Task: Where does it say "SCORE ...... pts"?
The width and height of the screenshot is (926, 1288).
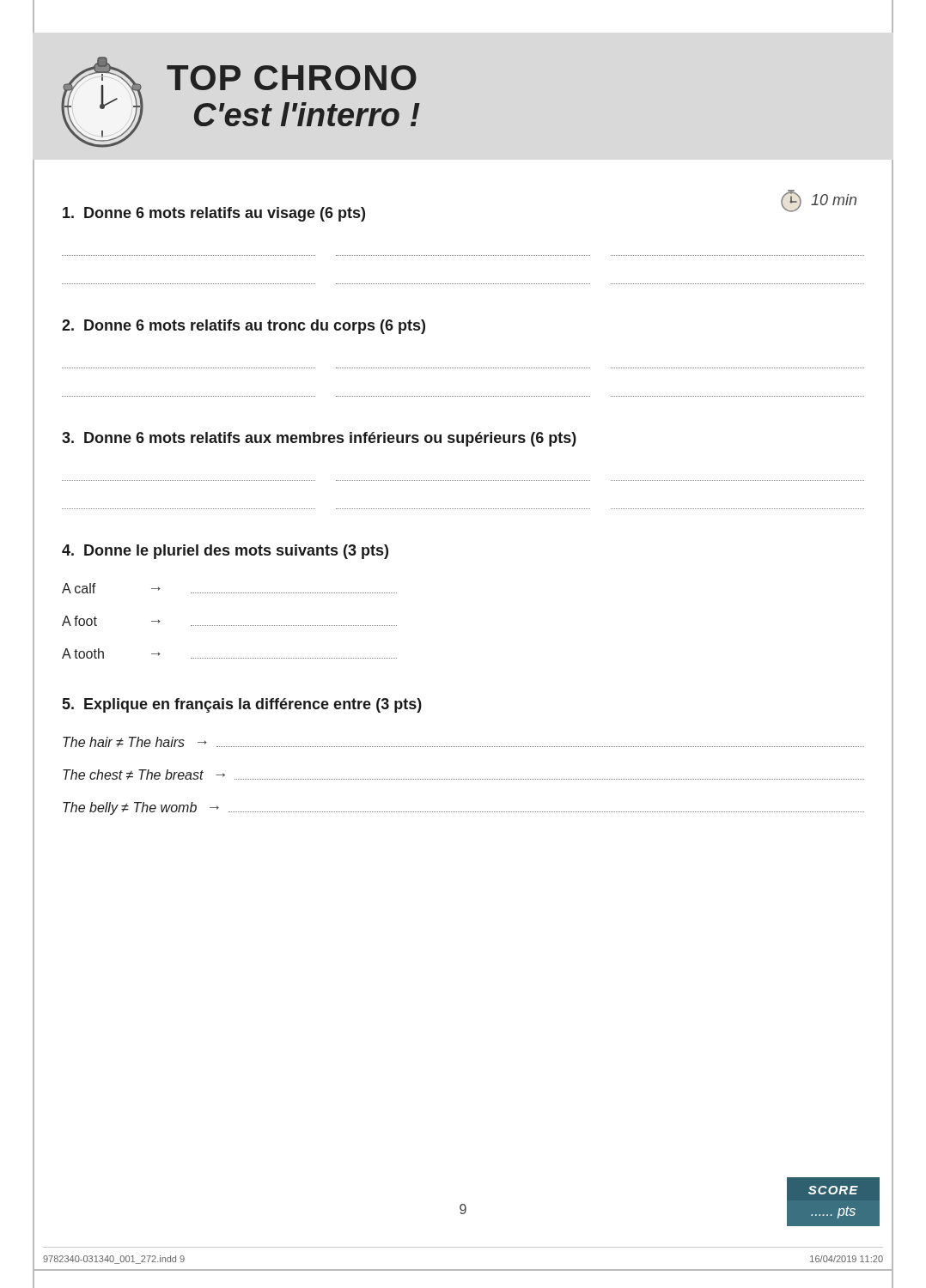Action: pyautogui.click(x=833, y=1202)
